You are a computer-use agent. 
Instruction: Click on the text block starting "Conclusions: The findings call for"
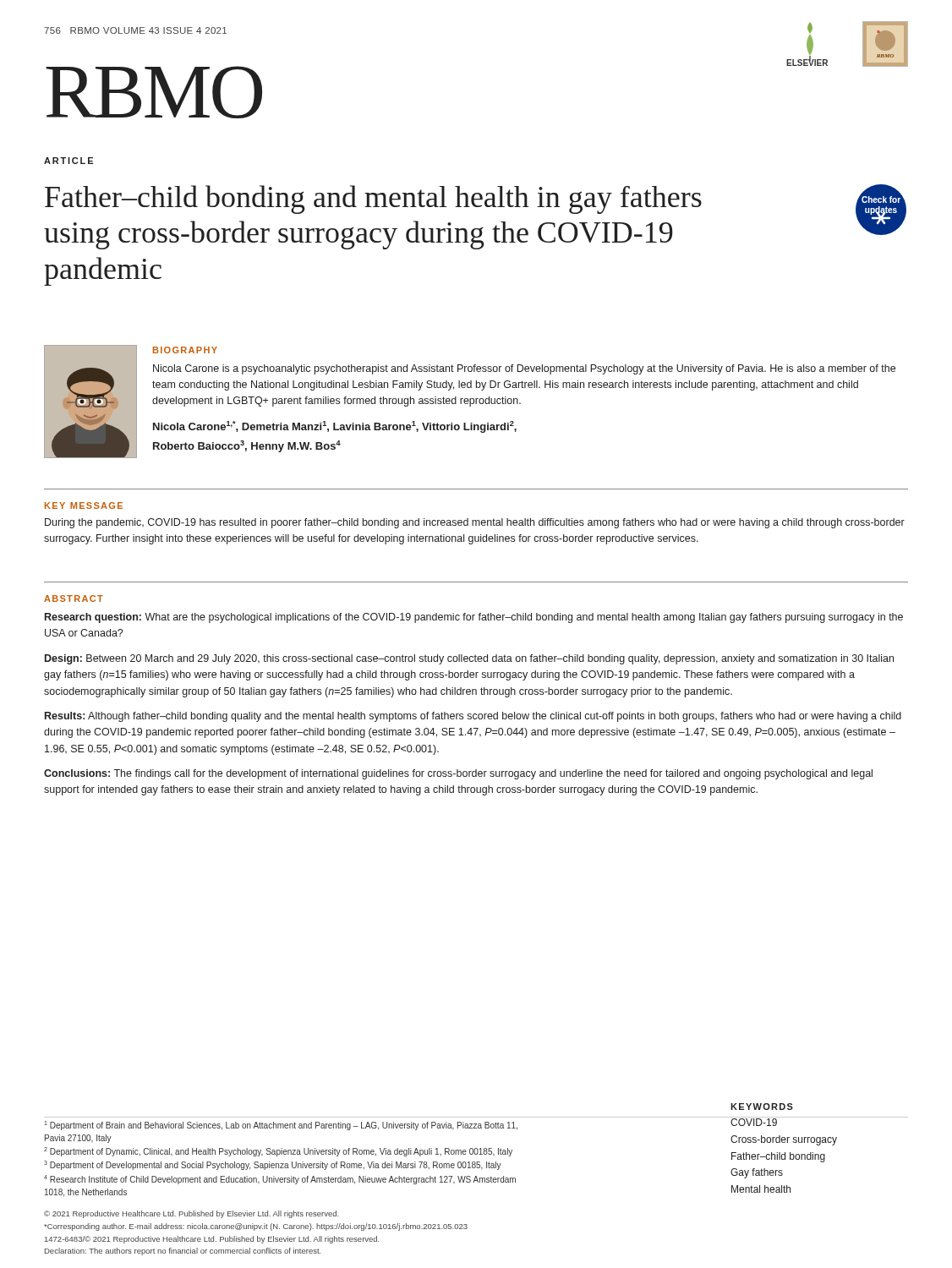pos(459,782)
